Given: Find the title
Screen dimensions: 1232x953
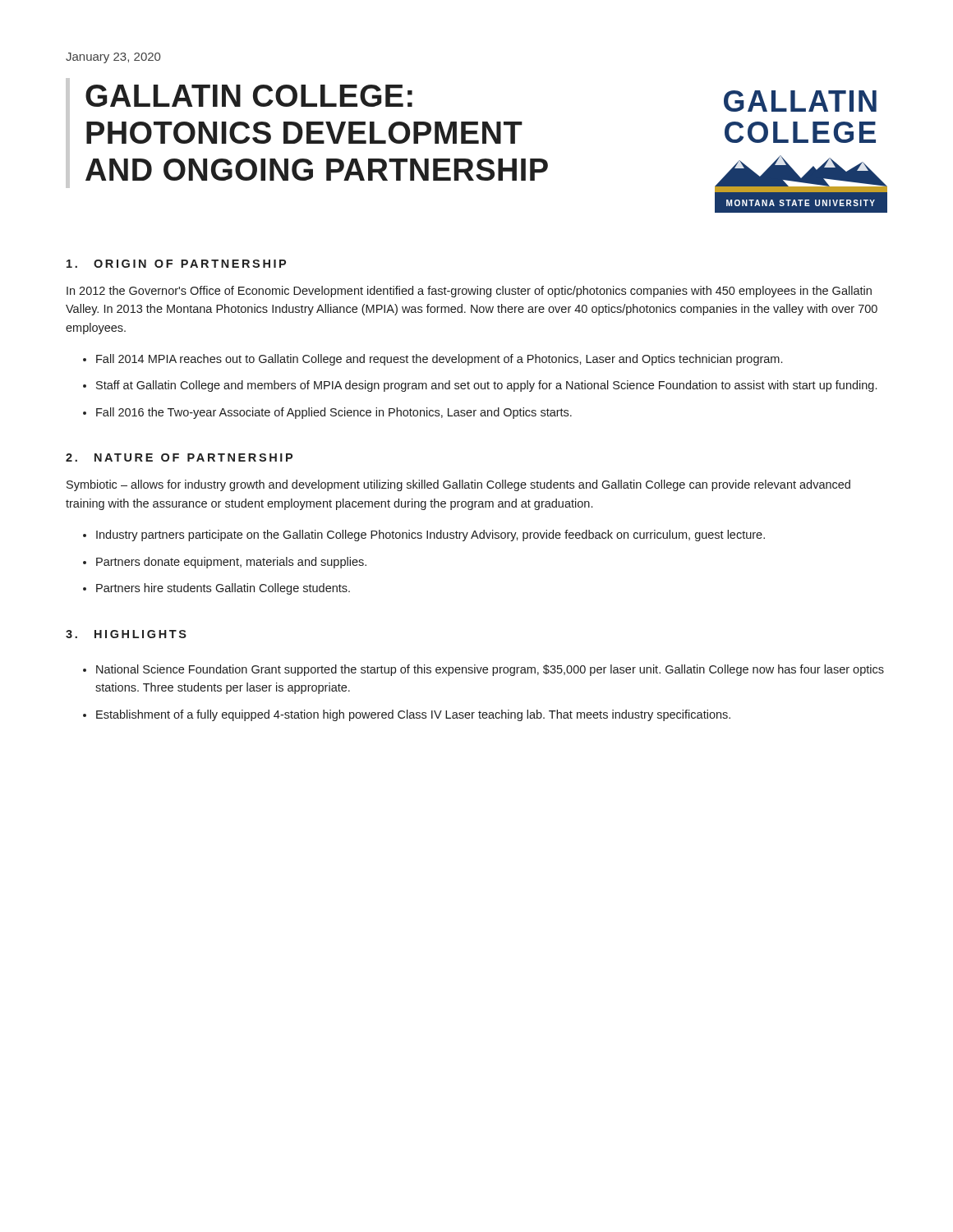Looking at the screenshot, I should (317, 133).
